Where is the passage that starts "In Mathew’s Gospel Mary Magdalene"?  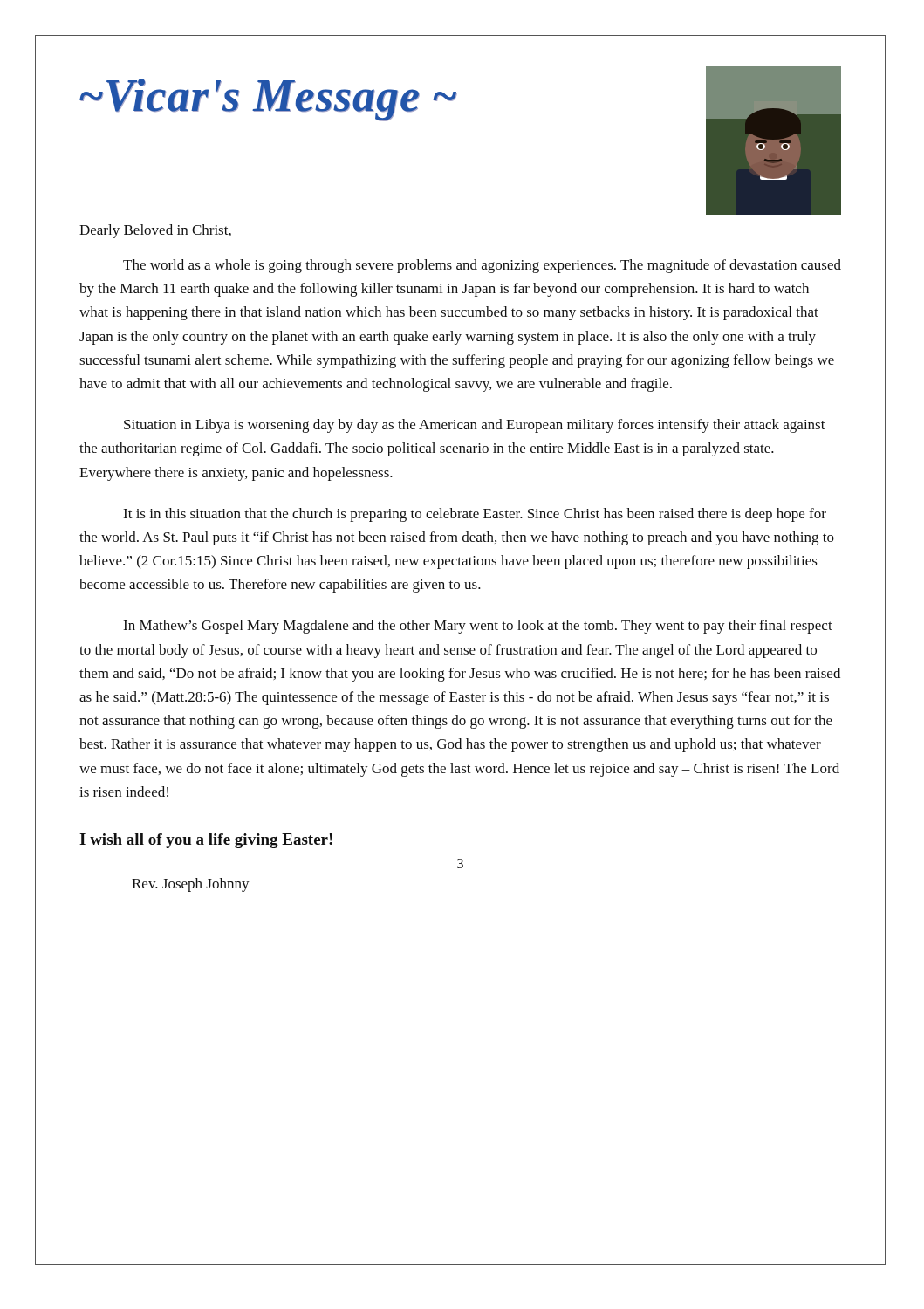click(460, 709)
